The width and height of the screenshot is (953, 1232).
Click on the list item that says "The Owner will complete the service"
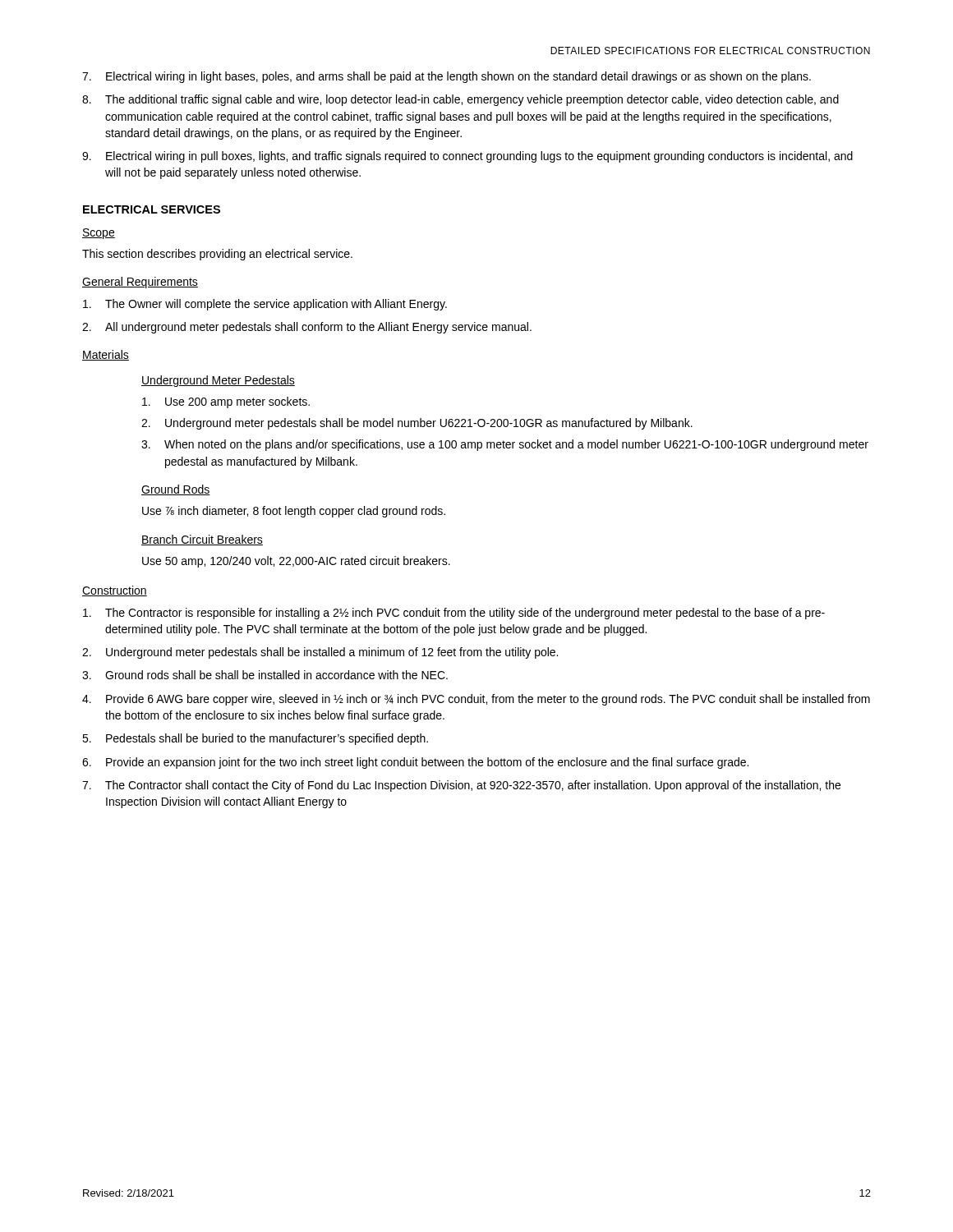pyautogui.click(x=265, y=305)
